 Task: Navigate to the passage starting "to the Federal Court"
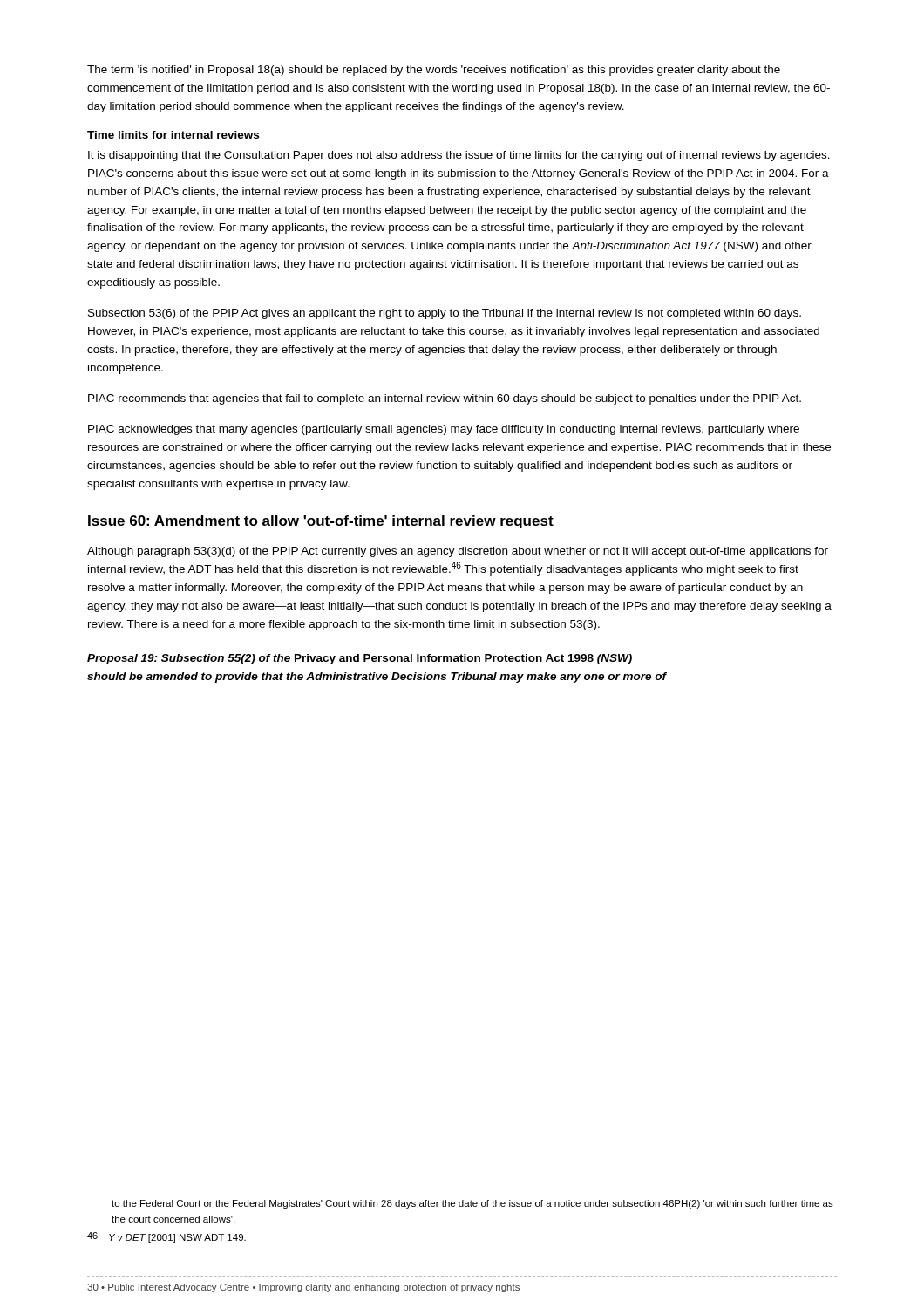tap(462, 1212)
